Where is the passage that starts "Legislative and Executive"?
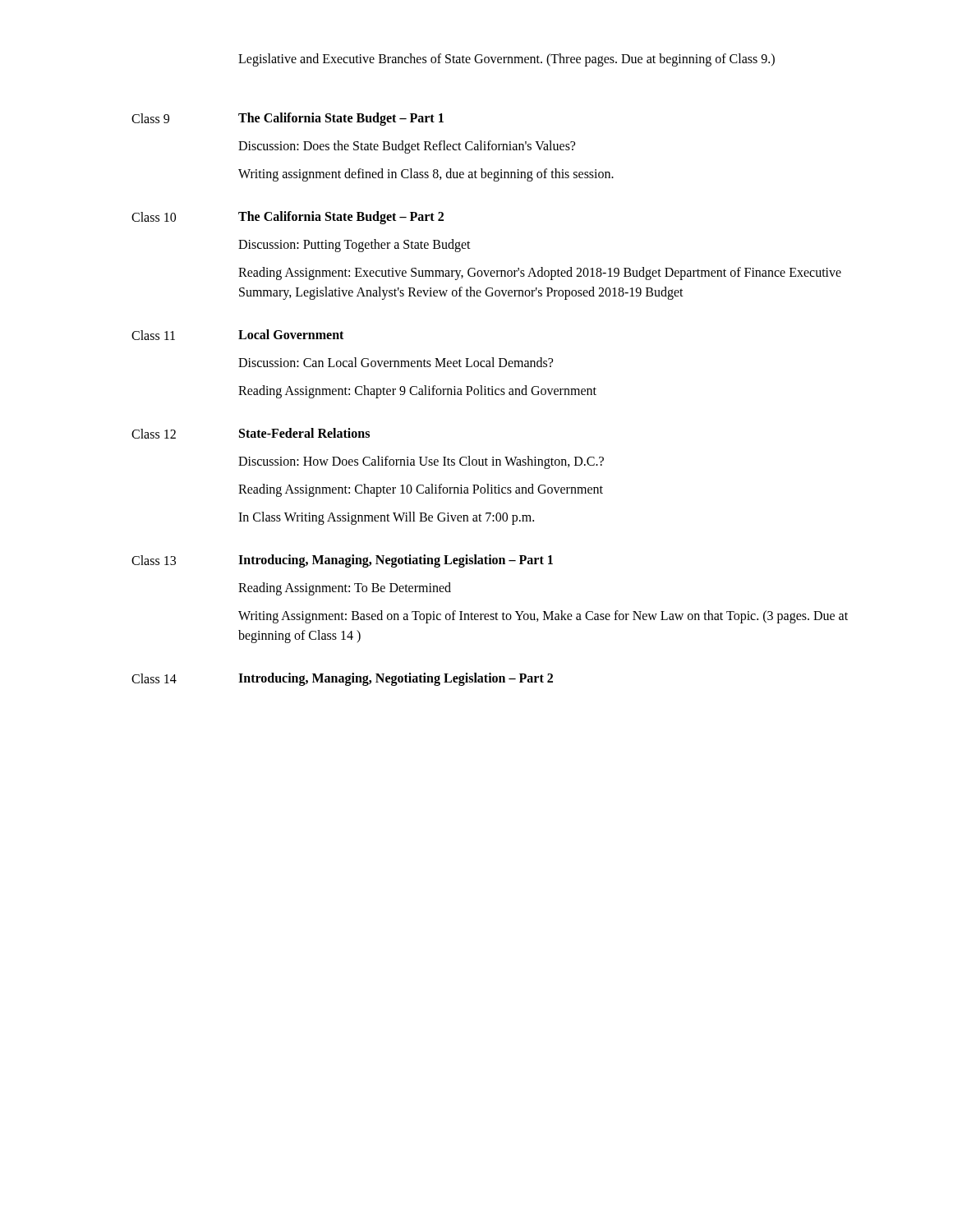953x1232 pixels. pyautogui.click(x=507, y=59)
